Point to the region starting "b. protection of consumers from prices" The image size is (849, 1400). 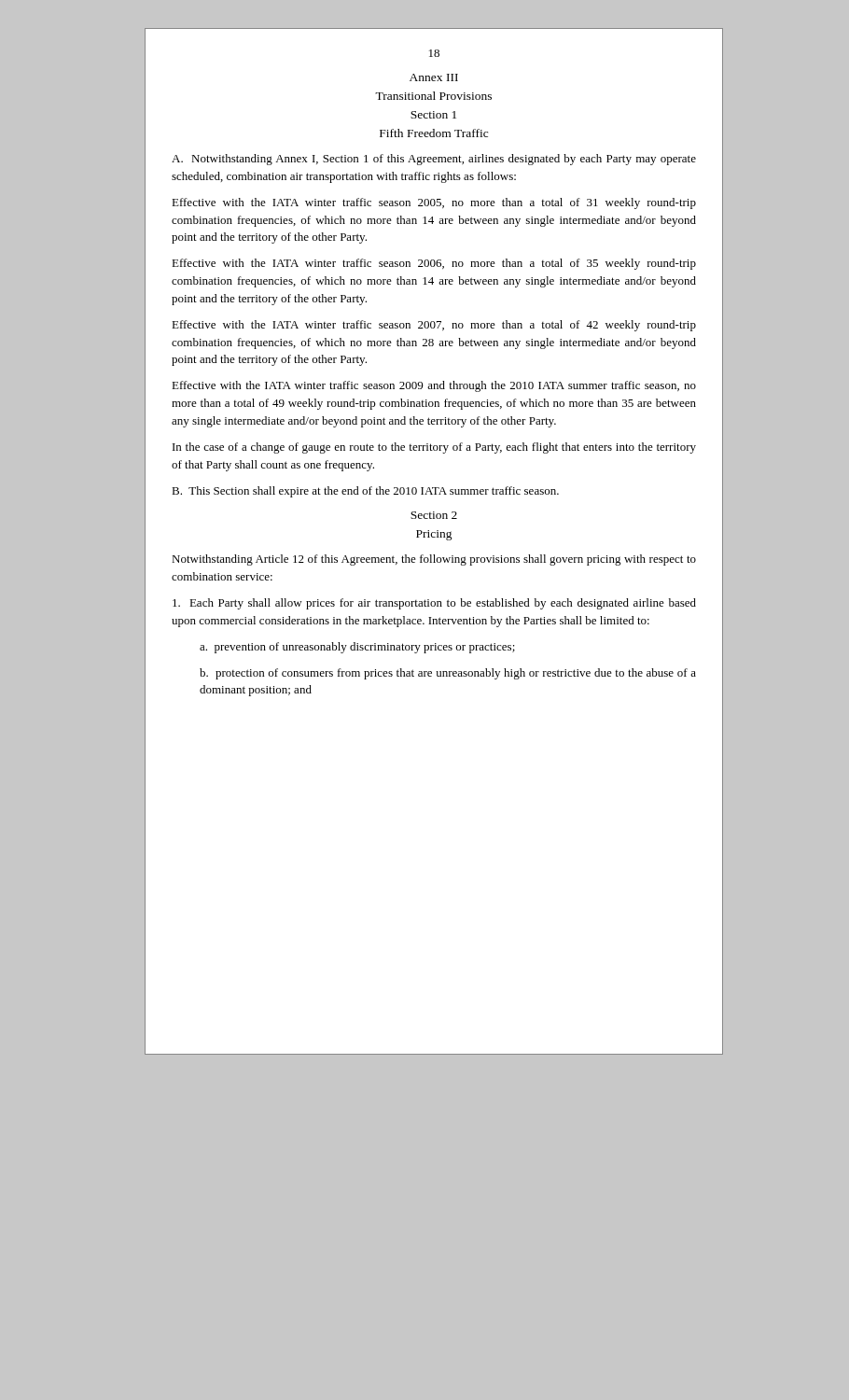(x=448, y=681)
